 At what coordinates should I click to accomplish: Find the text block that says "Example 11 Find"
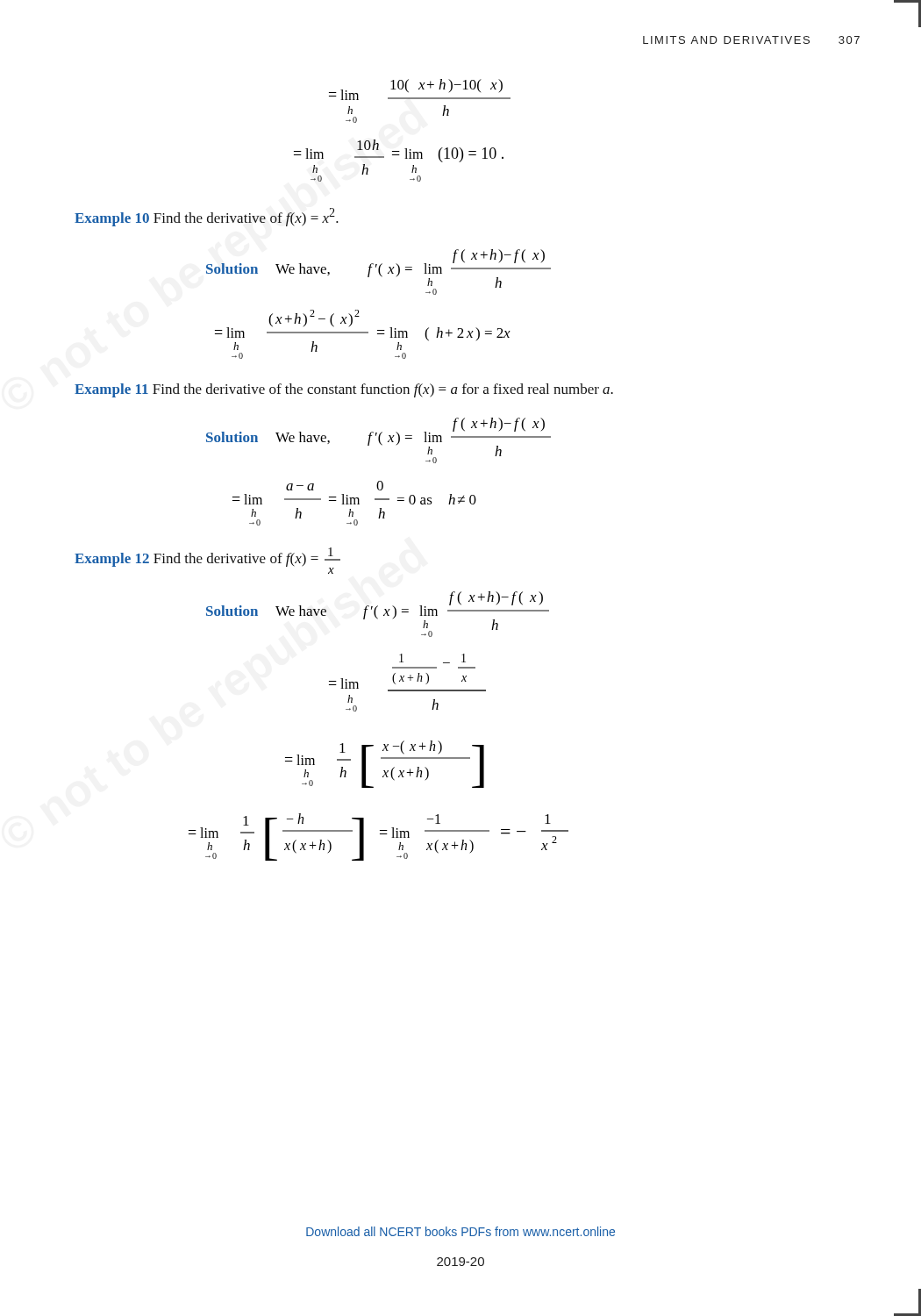pos(344,389)
